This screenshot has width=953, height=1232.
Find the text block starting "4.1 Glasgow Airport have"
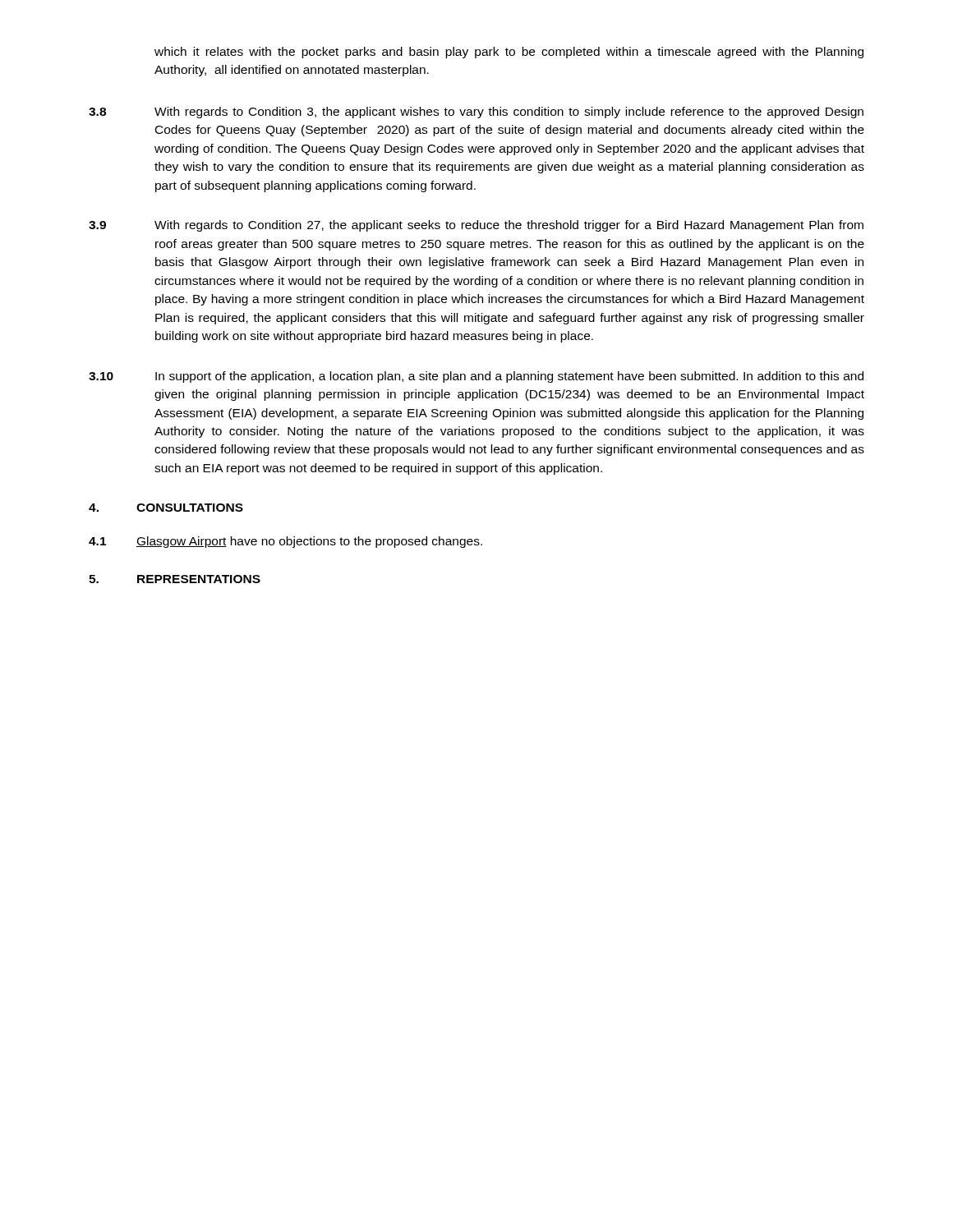point(476,541)
